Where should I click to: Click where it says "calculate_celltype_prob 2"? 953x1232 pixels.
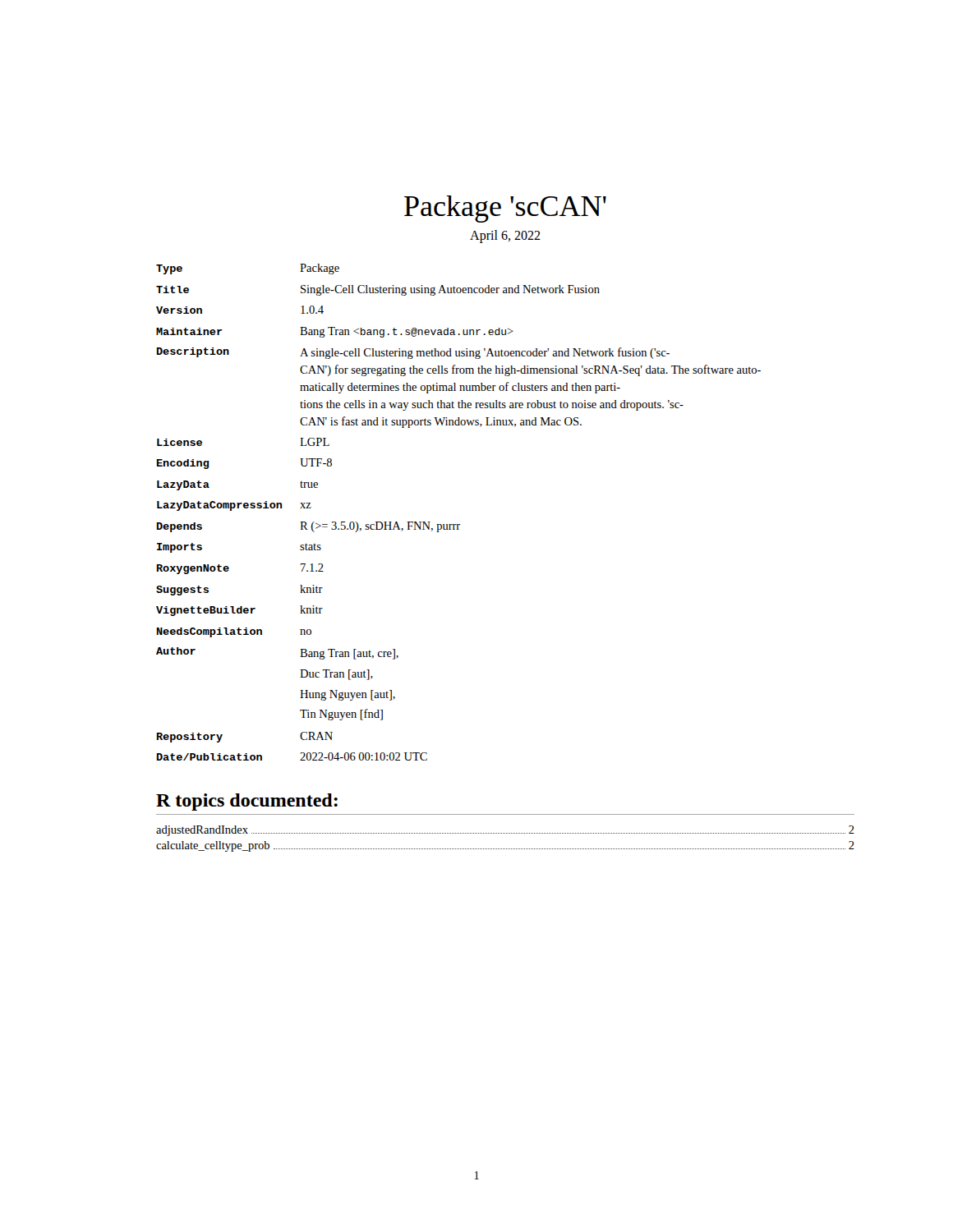[505, 845]
